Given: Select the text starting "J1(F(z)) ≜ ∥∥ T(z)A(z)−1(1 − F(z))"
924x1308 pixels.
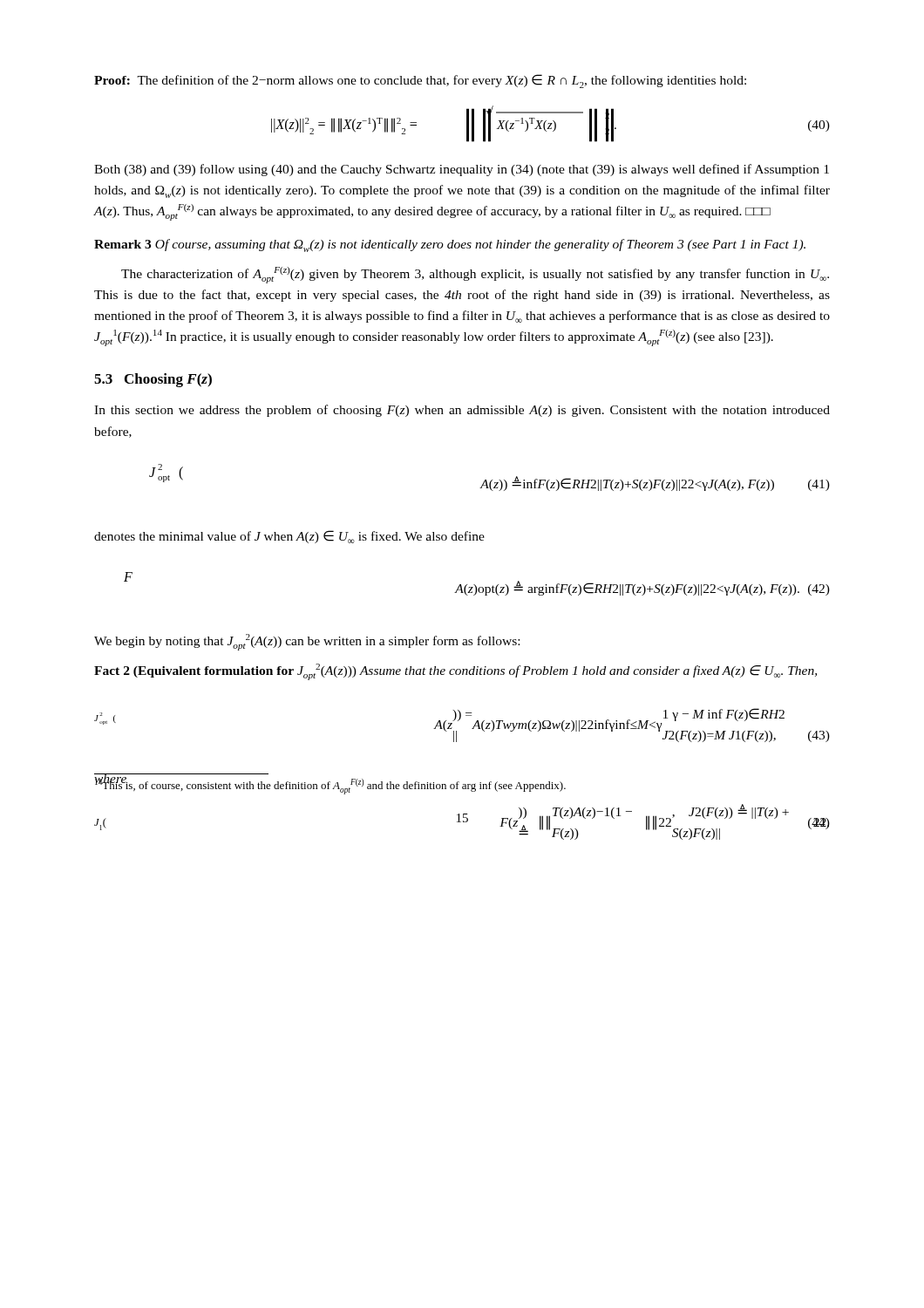Looking at the screenshot, I should 462,822.
